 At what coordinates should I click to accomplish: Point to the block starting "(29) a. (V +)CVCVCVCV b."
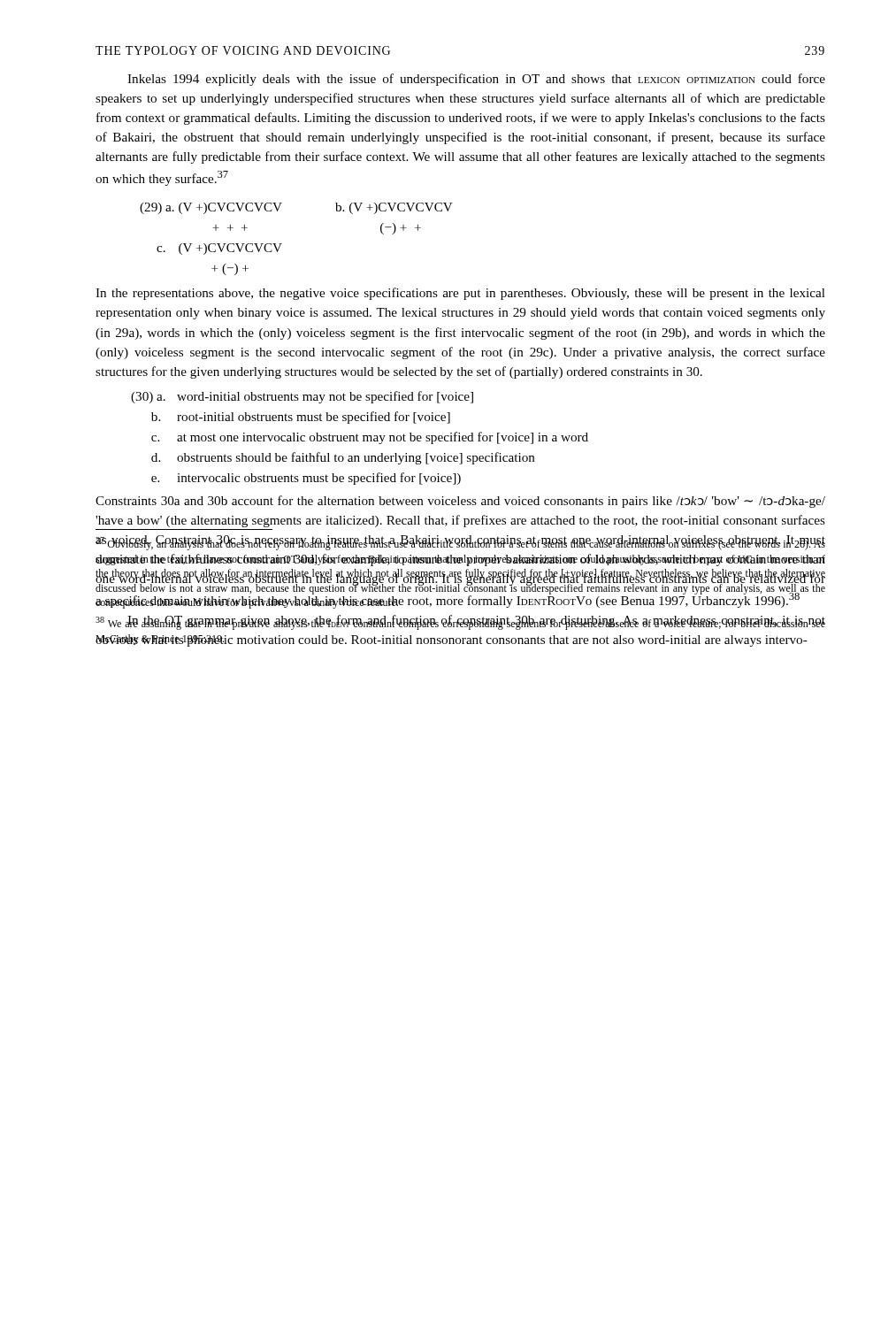(210, 210)
